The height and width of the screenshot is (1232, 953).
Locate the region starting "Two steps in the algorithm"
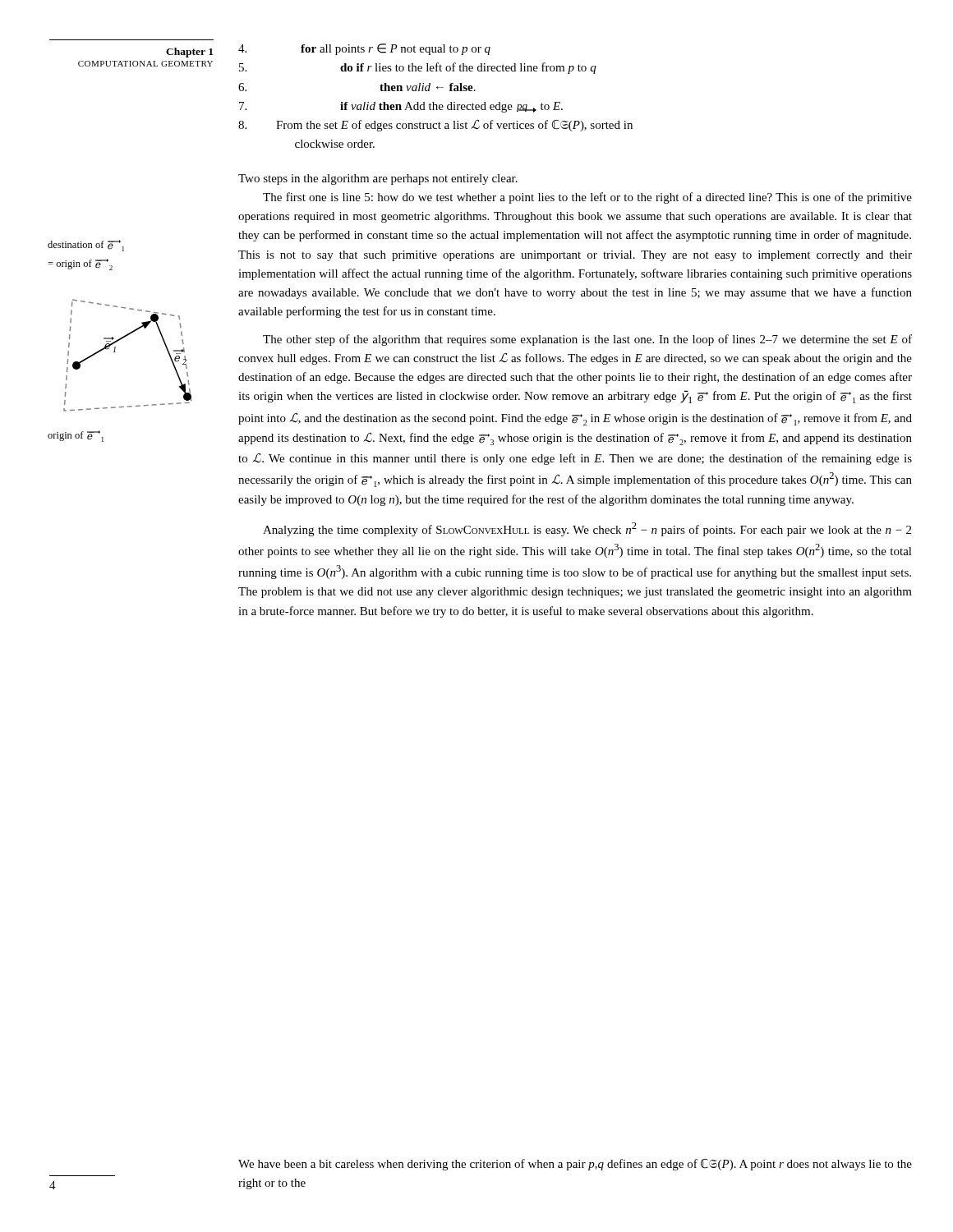coord(378,178)
